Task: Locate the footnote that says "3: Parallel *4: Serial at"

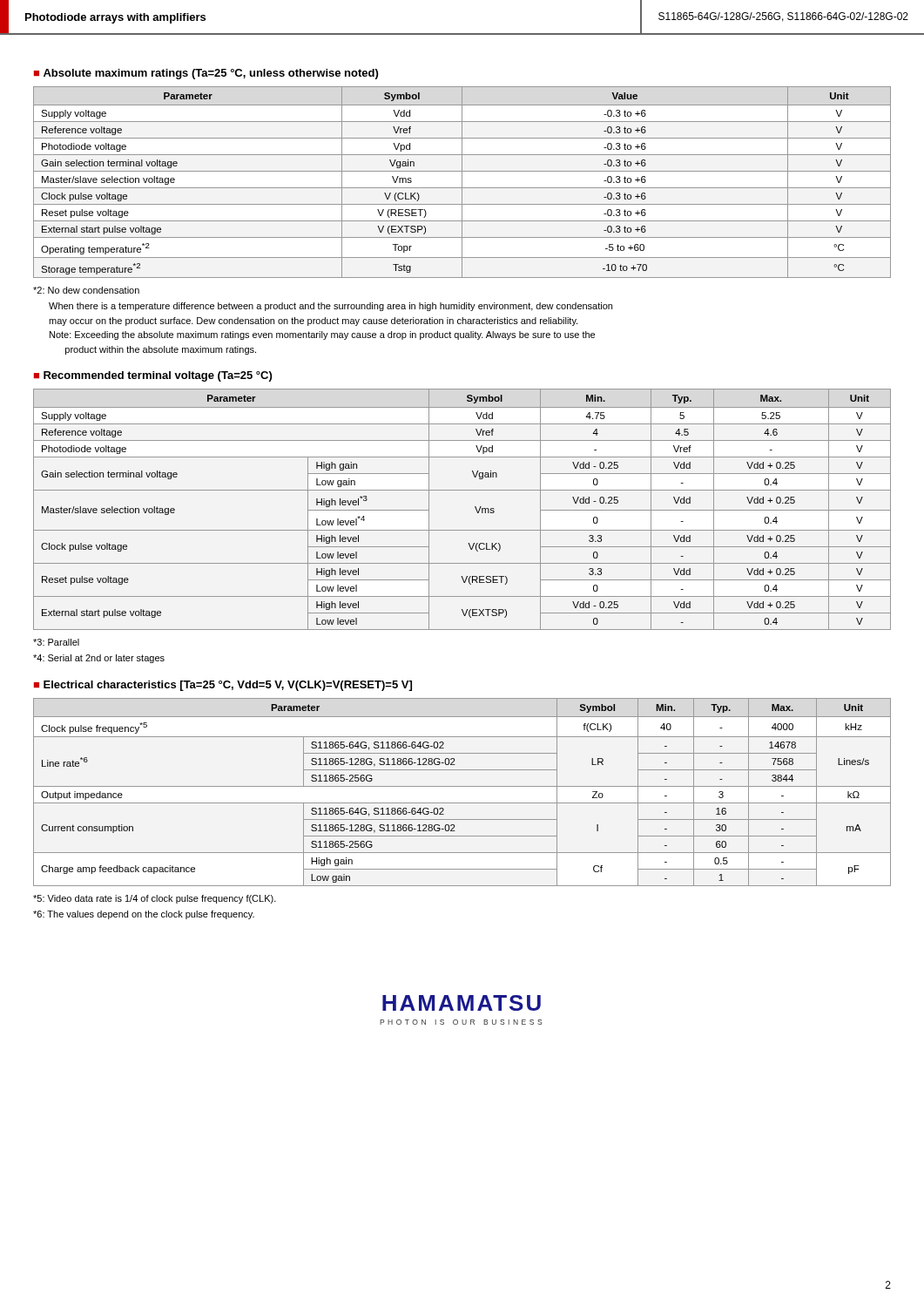Action: (x=56, y=642)
